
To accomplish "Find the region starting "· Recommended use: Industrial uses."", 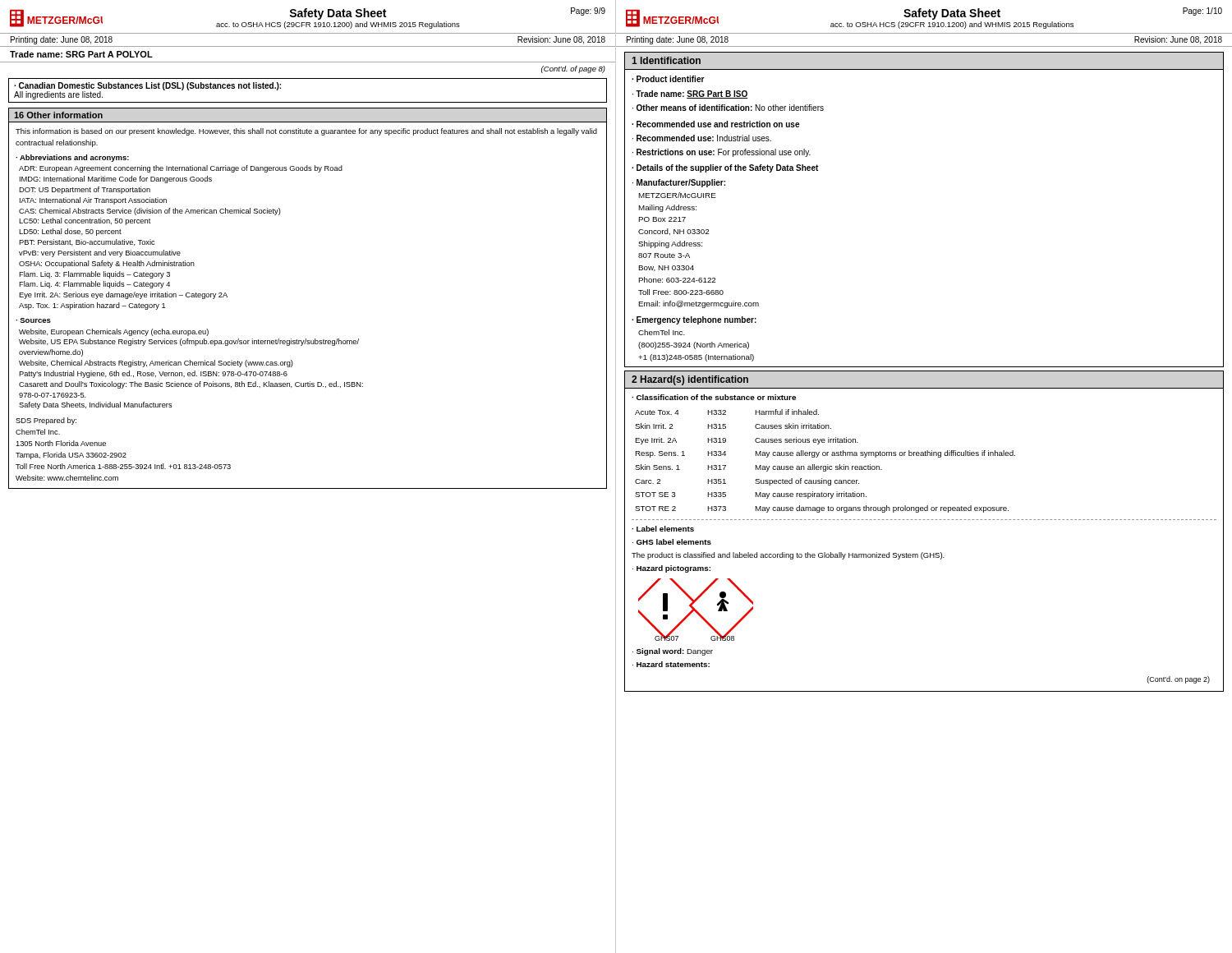I will [x=702, y=138].
